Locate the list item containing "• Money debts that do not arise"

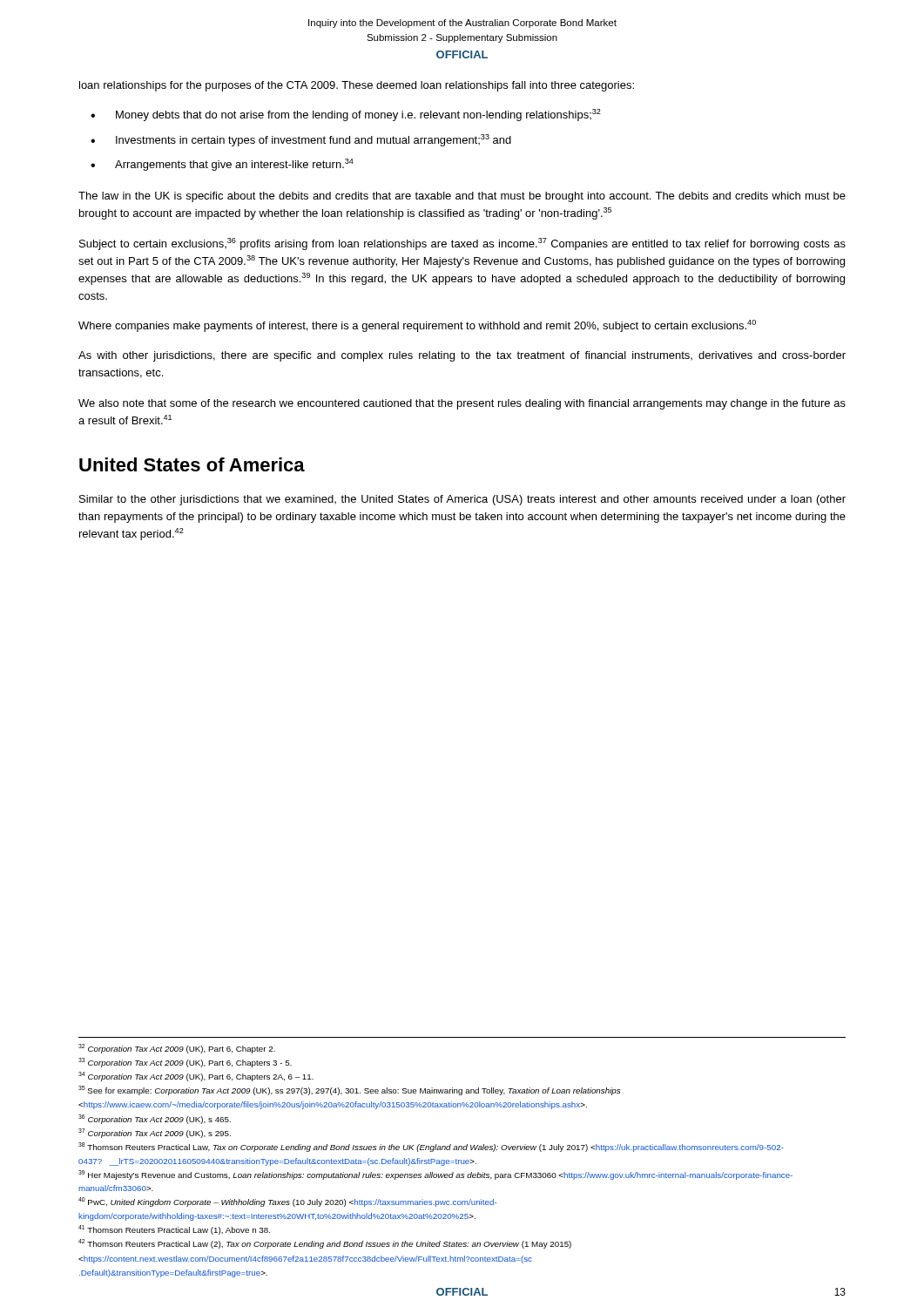tap(462, 116)
